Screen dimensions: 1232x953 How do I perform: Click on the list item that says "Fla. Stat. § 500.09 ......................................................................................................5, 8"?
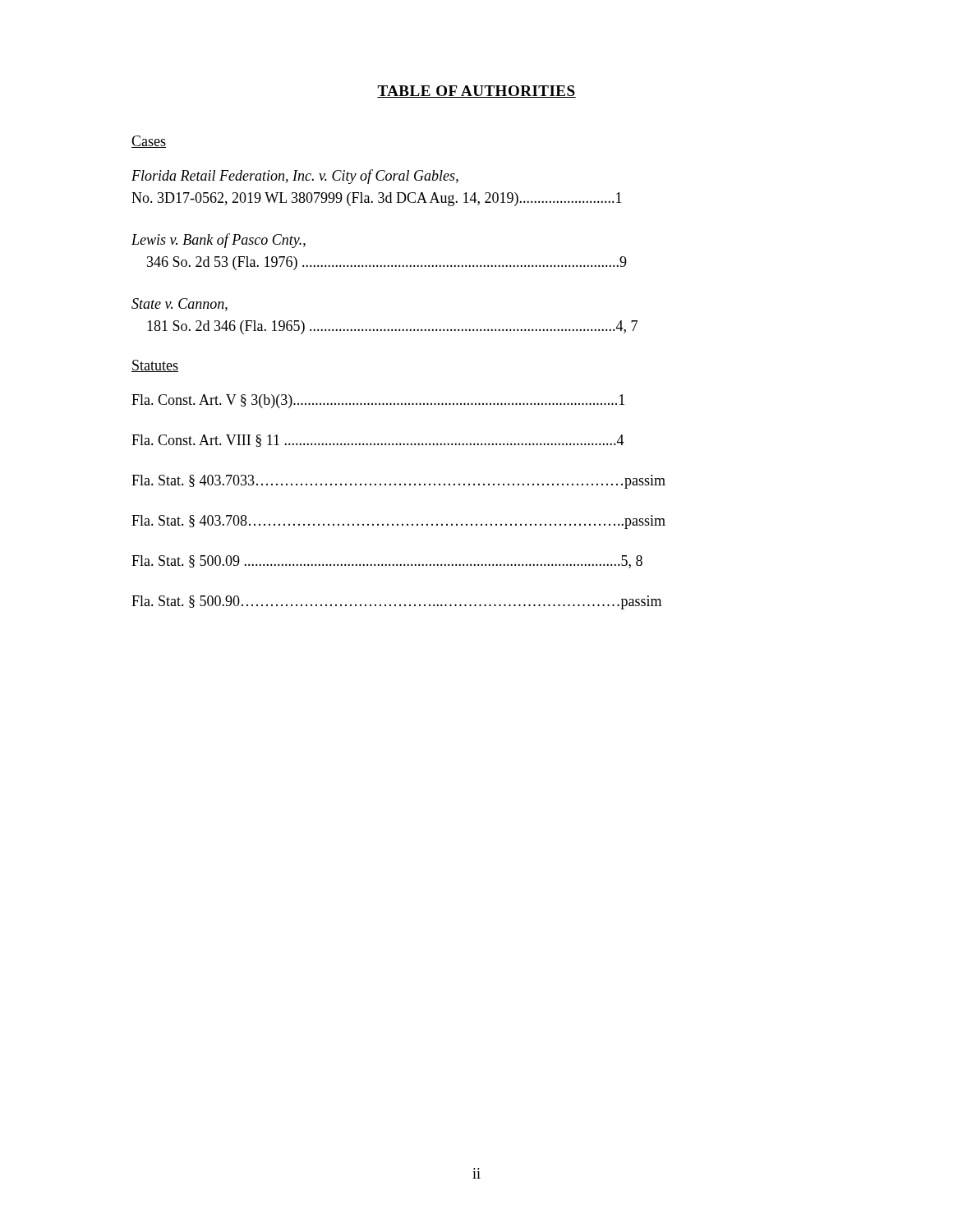click(x=387, y=561)
